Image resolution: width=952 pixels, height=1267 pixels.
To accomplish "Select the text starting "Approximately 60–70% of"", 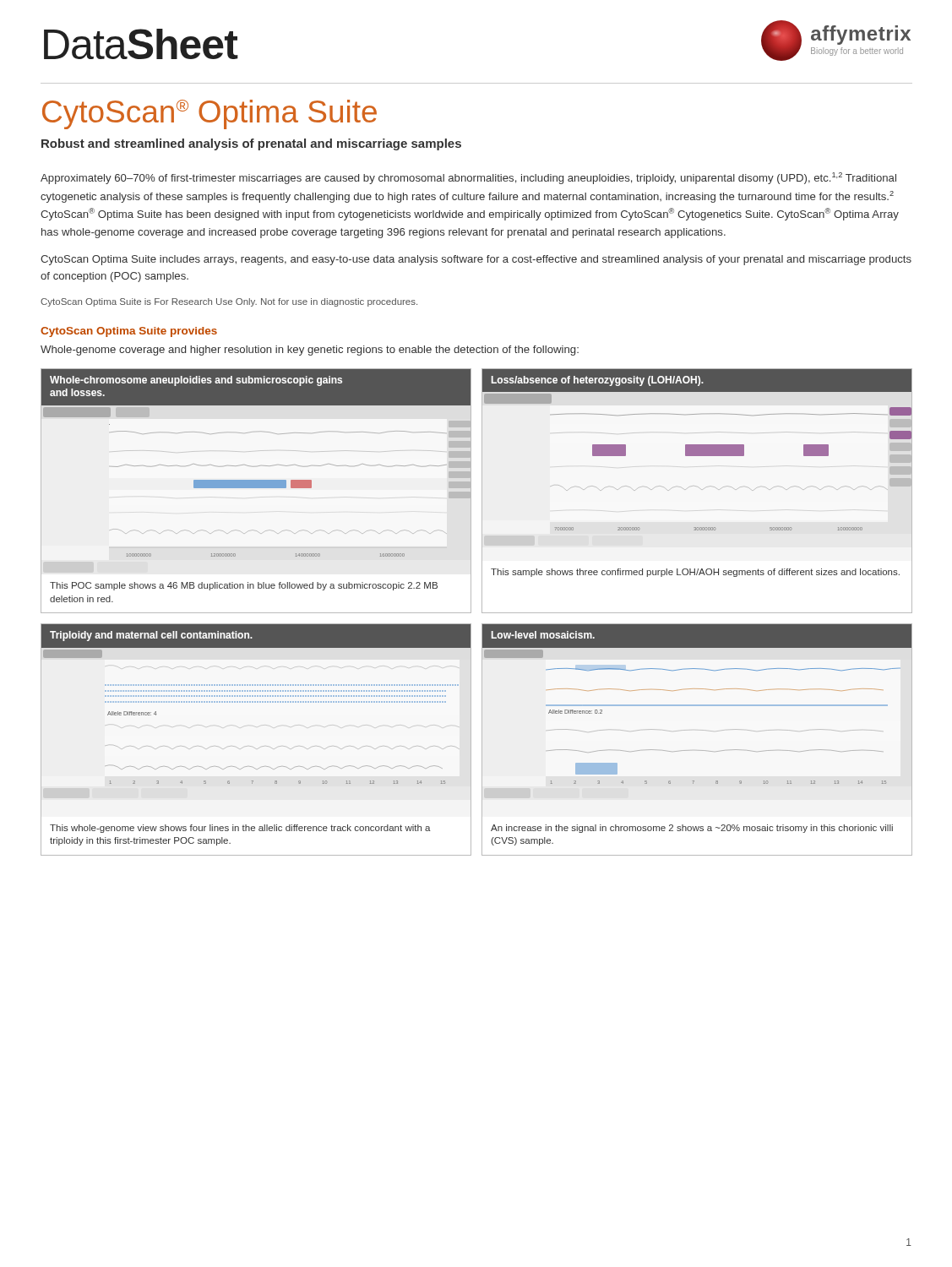I will [470, 204].
